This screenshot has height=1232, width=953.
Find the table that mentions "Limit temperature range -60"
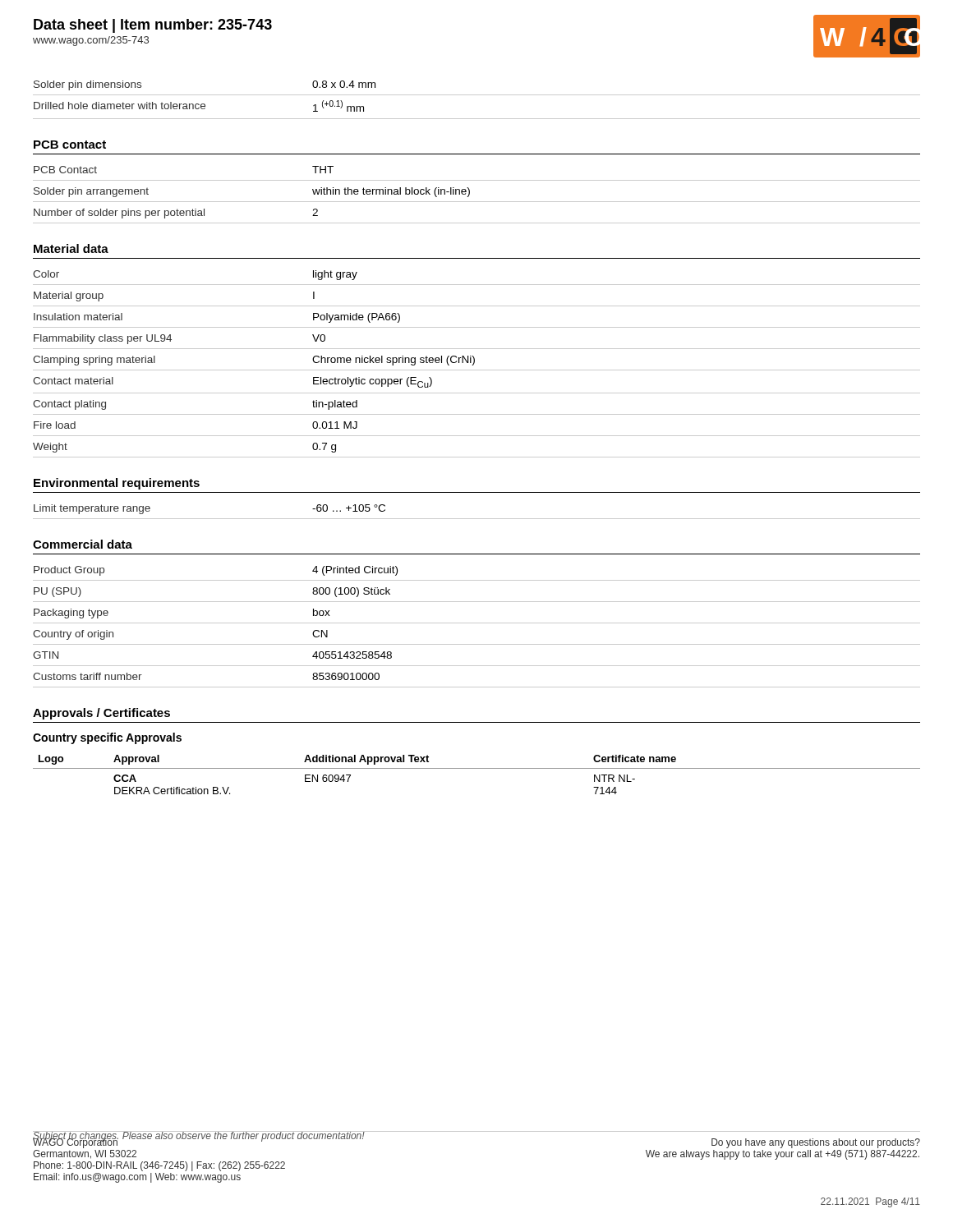(x=476, y=509)
